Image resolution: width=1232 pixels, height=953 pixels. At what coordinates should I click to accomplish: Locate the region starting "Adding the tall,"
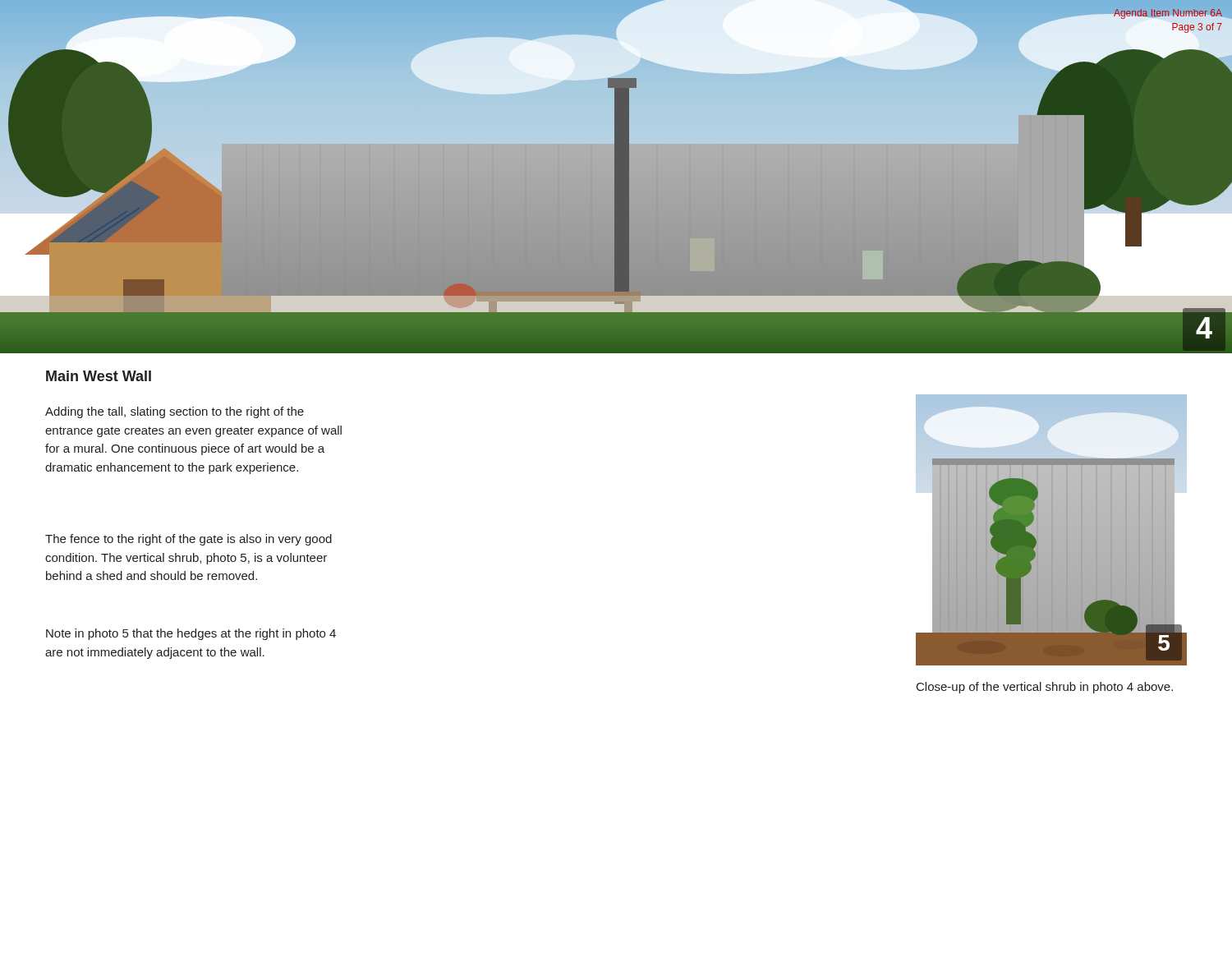coord(194,439)
